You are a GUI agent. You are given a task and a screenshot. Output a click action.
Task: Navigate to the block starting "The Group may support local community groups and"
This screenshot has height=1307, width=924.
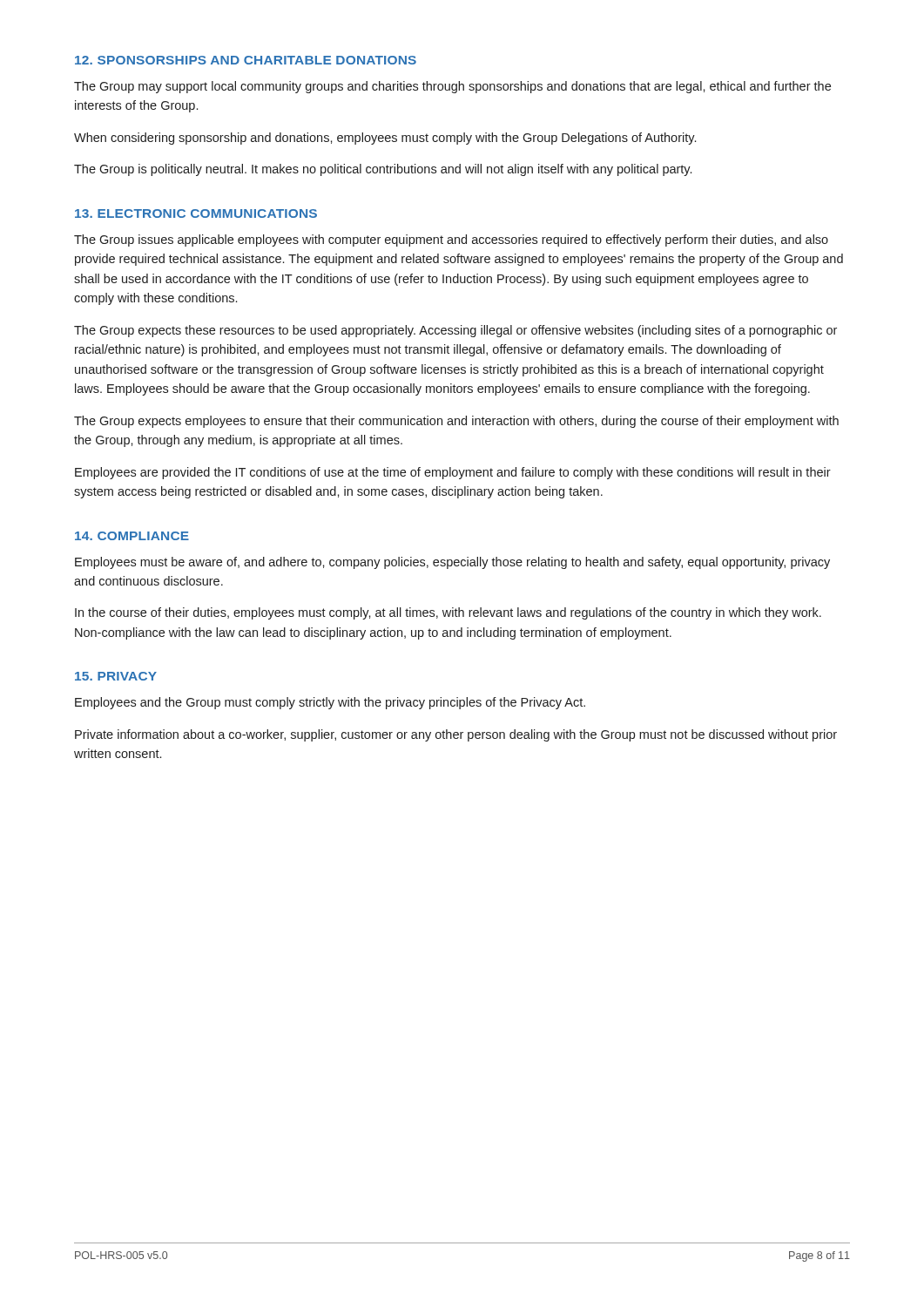453,96
